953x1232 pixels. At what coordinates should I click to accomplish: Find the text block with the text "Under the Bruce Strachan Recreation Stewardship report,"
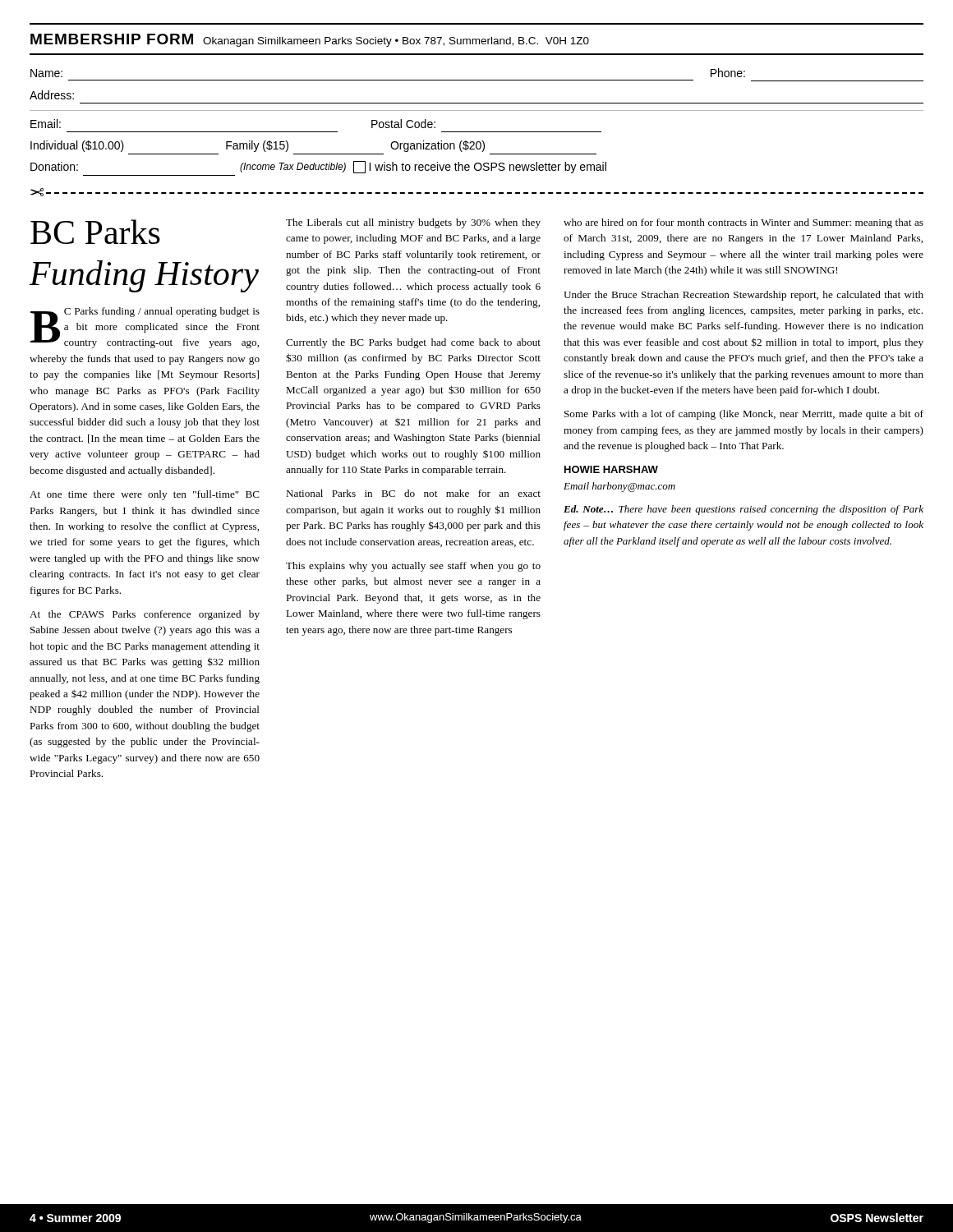click(x=744, y=342)
